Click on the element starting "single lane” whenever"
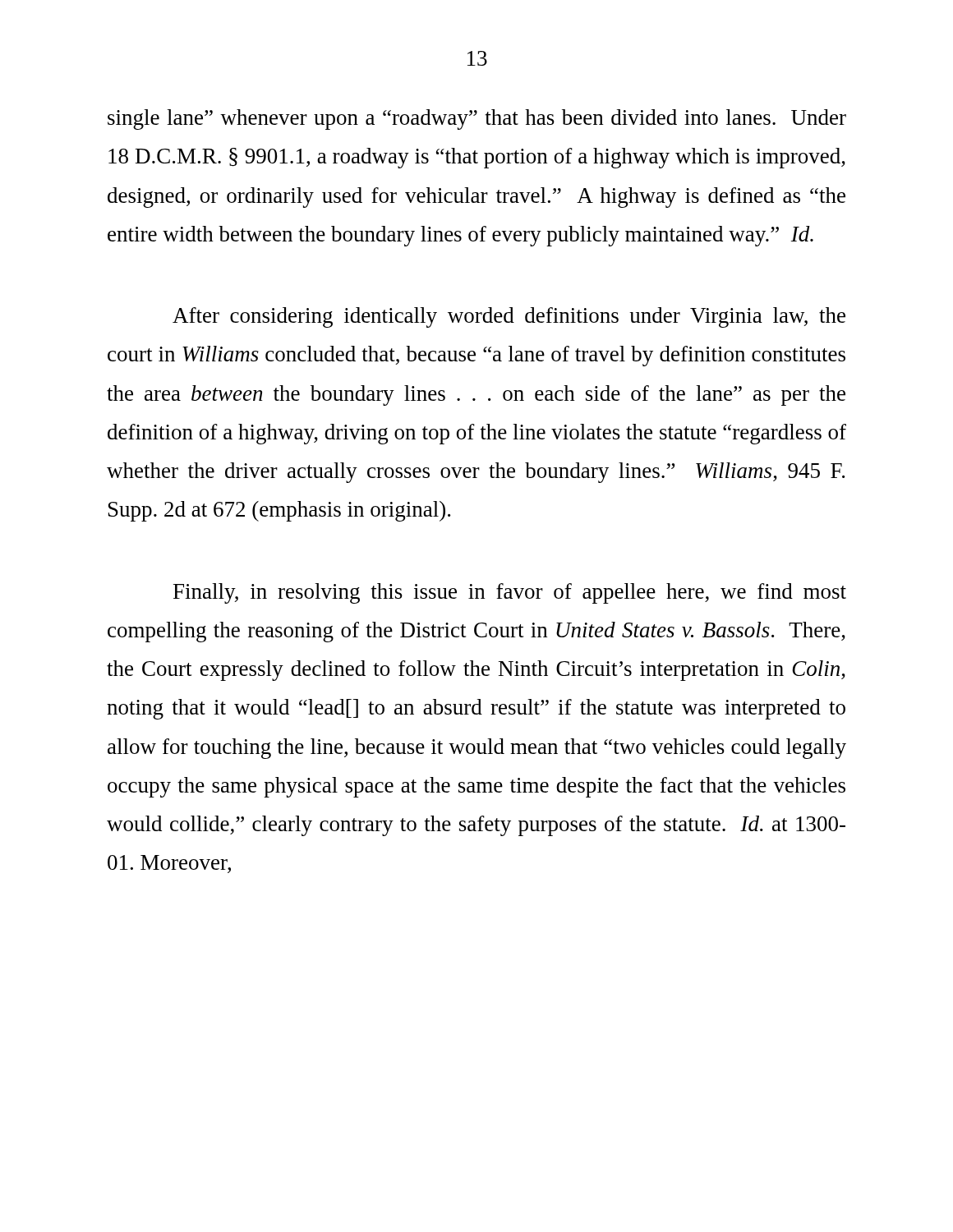Viewport: 953px width, 1232px height. [x=476, y=176]
